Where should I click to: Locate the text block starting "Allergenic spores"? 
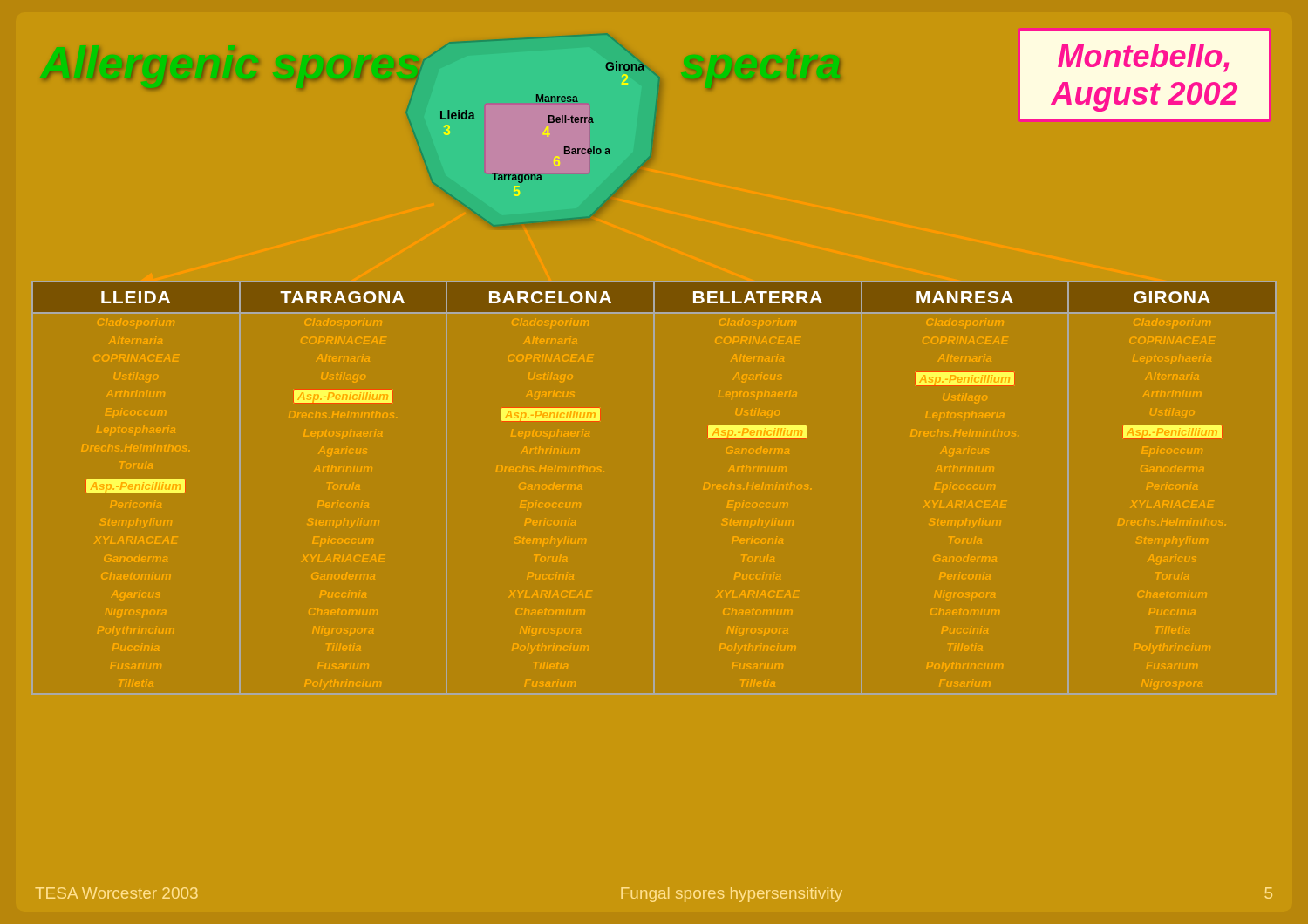[x=230, y=63]
